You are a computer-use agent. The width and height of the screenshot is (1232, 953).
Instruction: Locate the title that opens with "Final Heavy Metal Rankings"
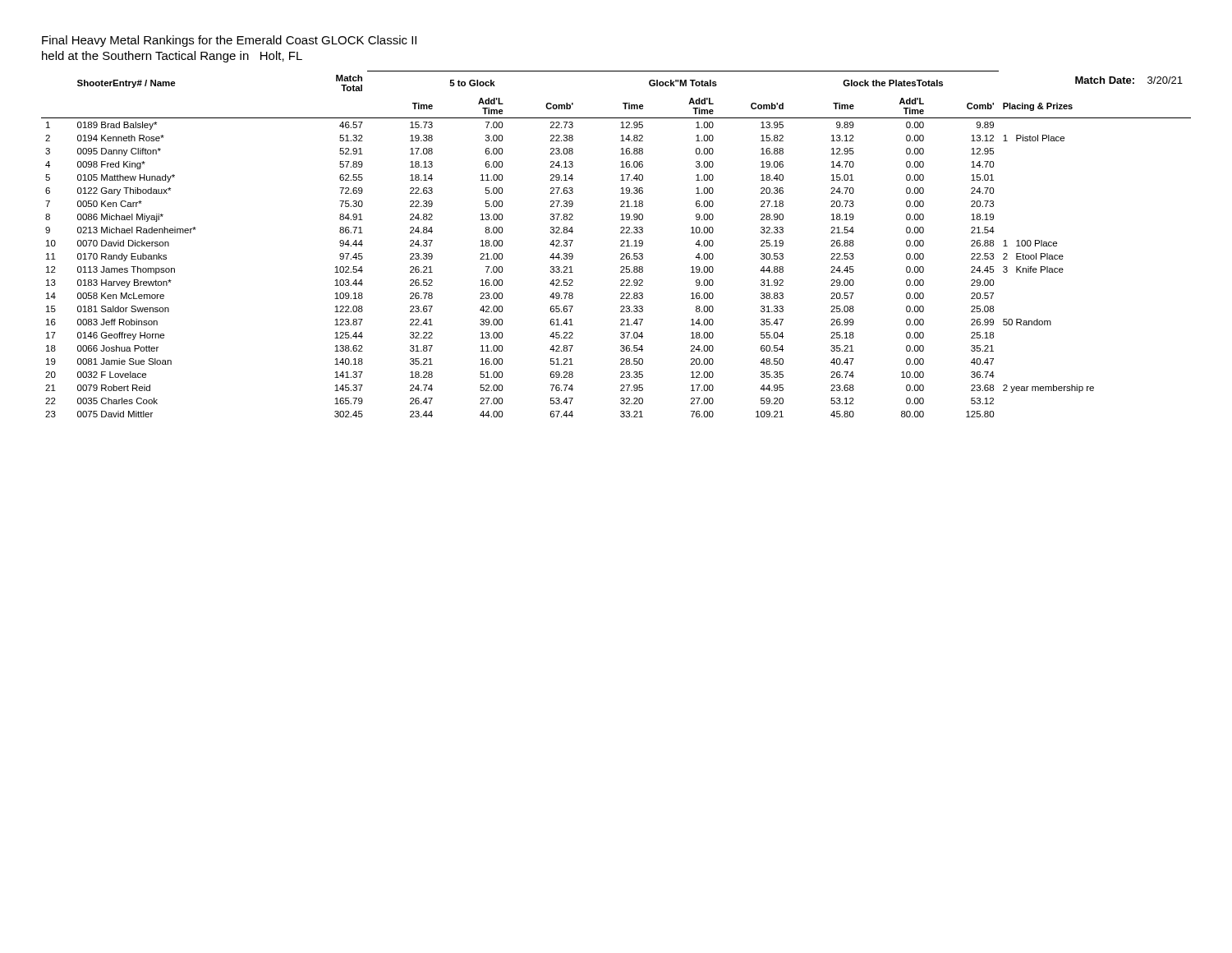[229, 40]
